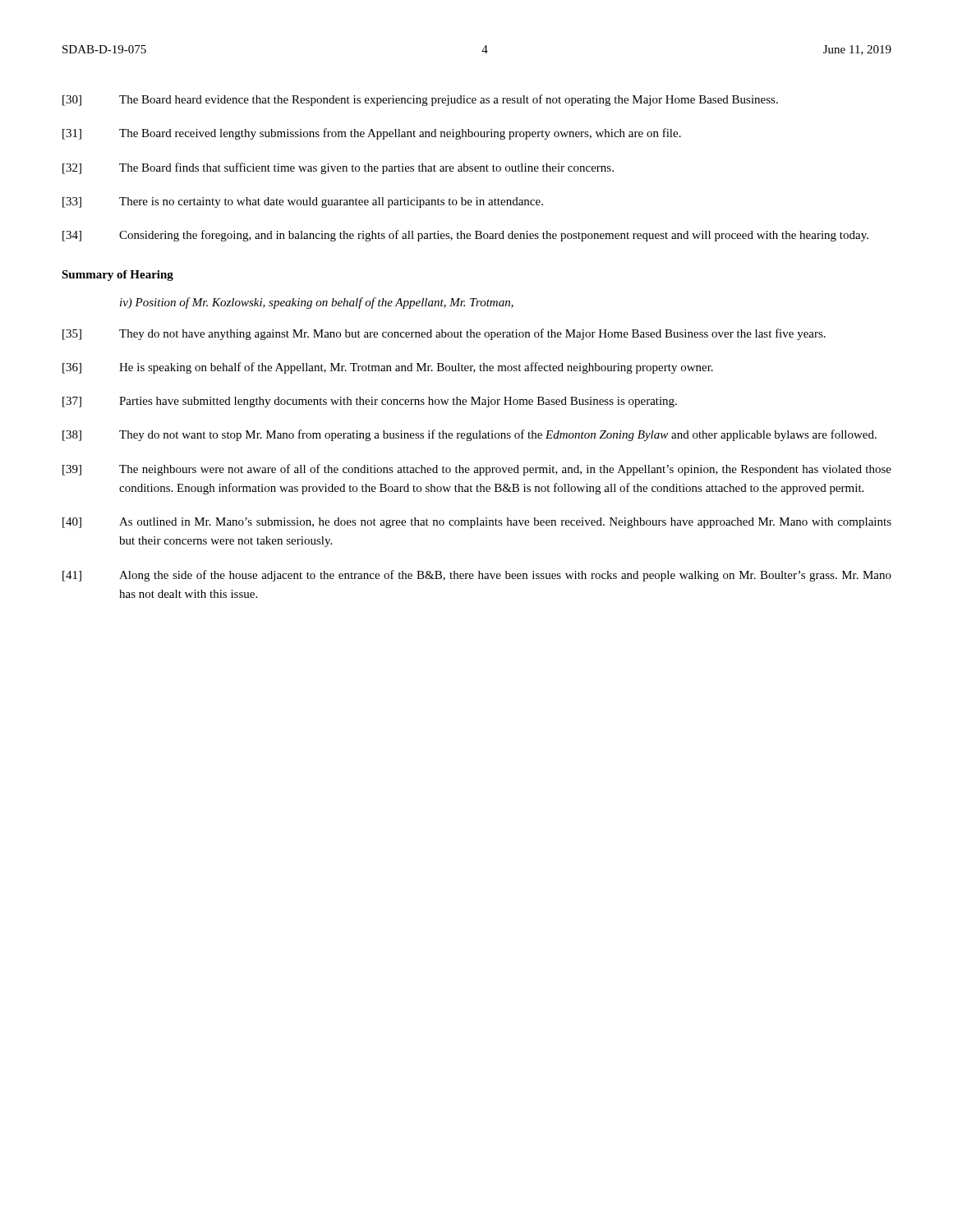The height and width of the screenshot is (1232, 953).
Task: Point to the text block starting "iv) Position of Mr. Kozlowski, speaking on behalf"
Action: click(x=316, y=302)
